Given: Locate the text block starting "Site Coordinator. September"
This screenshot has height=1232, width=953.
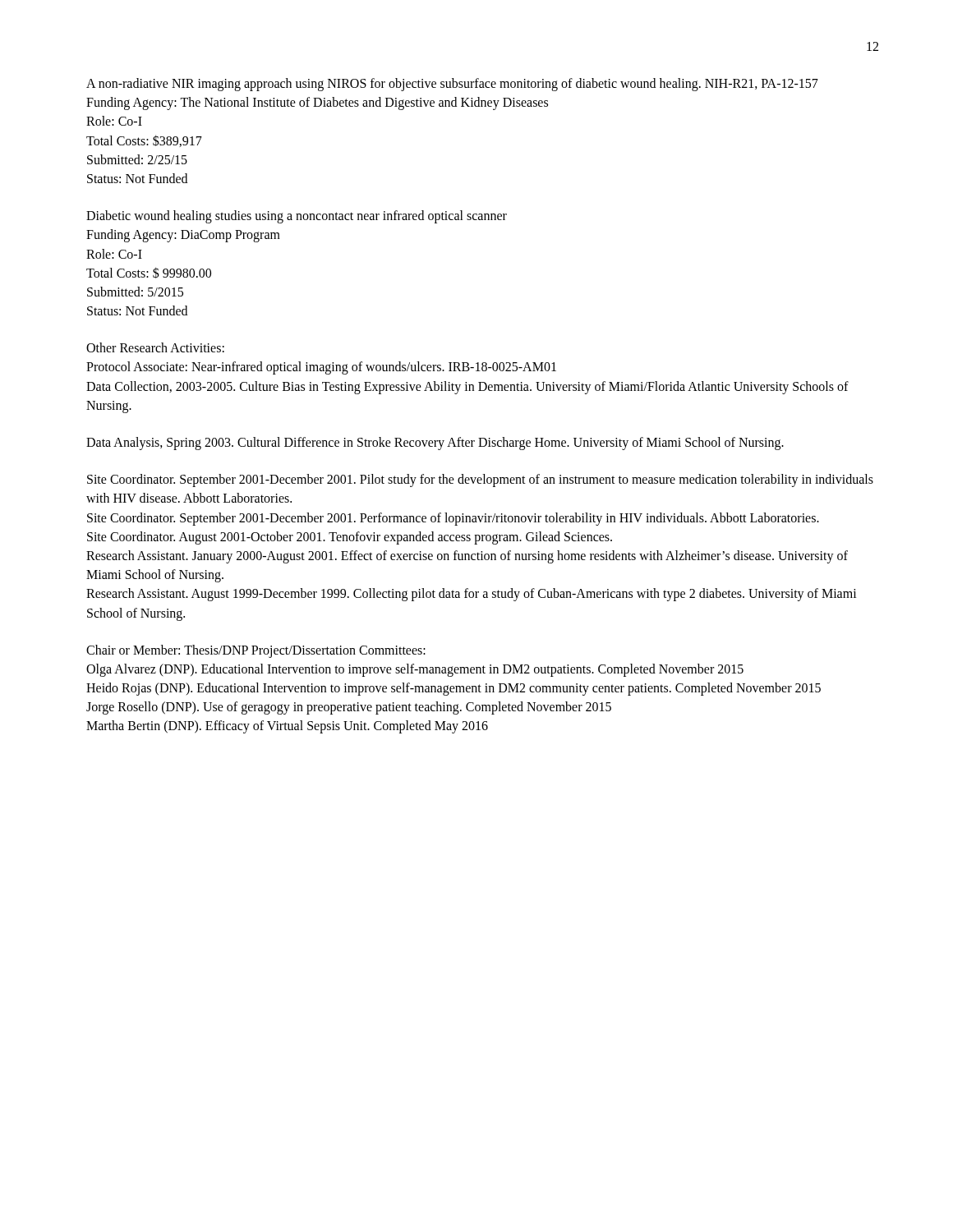Looking at the screenshot, I should [483, 546].
